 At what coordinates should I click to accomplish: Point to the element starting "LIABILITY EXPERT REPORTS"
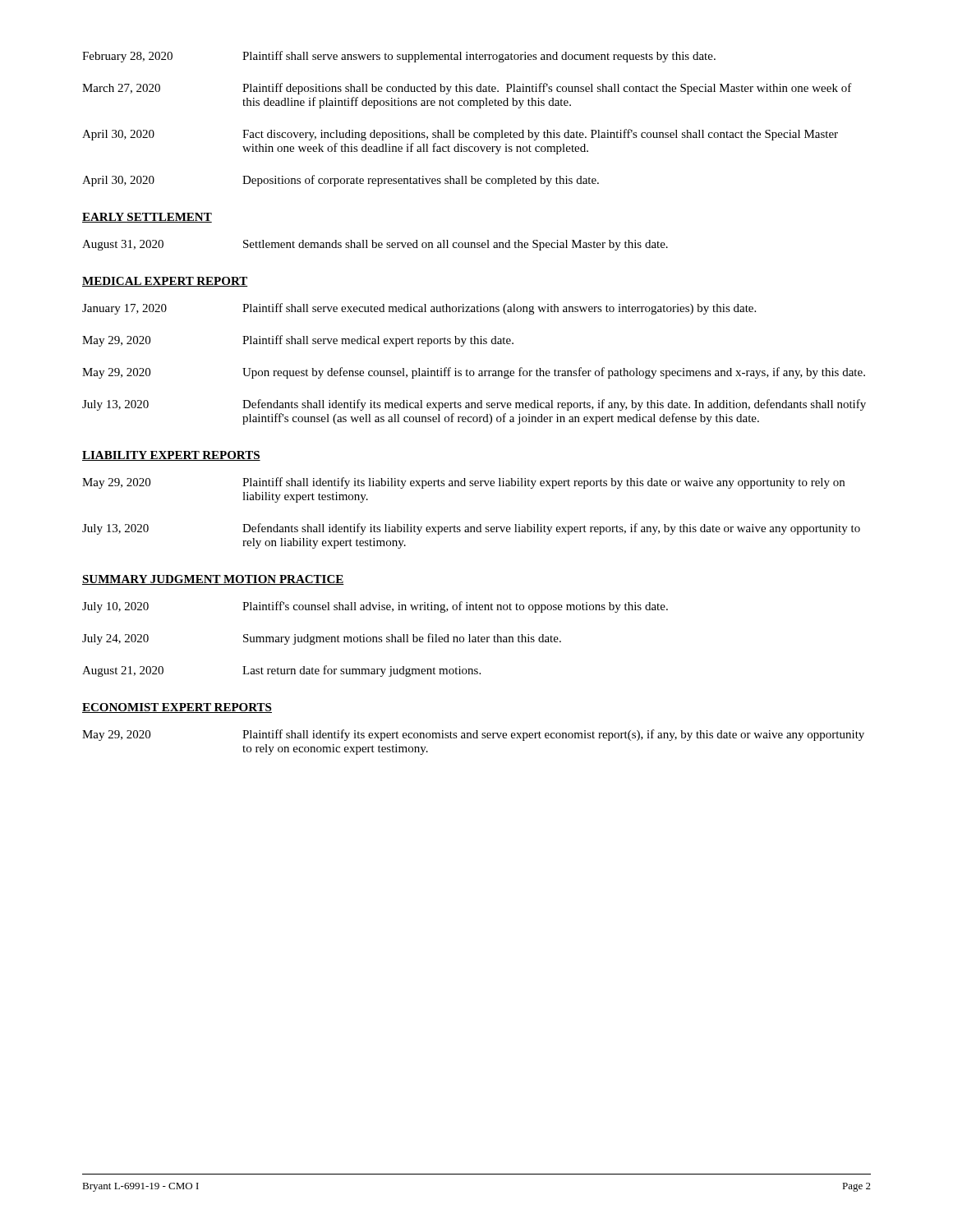coord(171,455)
